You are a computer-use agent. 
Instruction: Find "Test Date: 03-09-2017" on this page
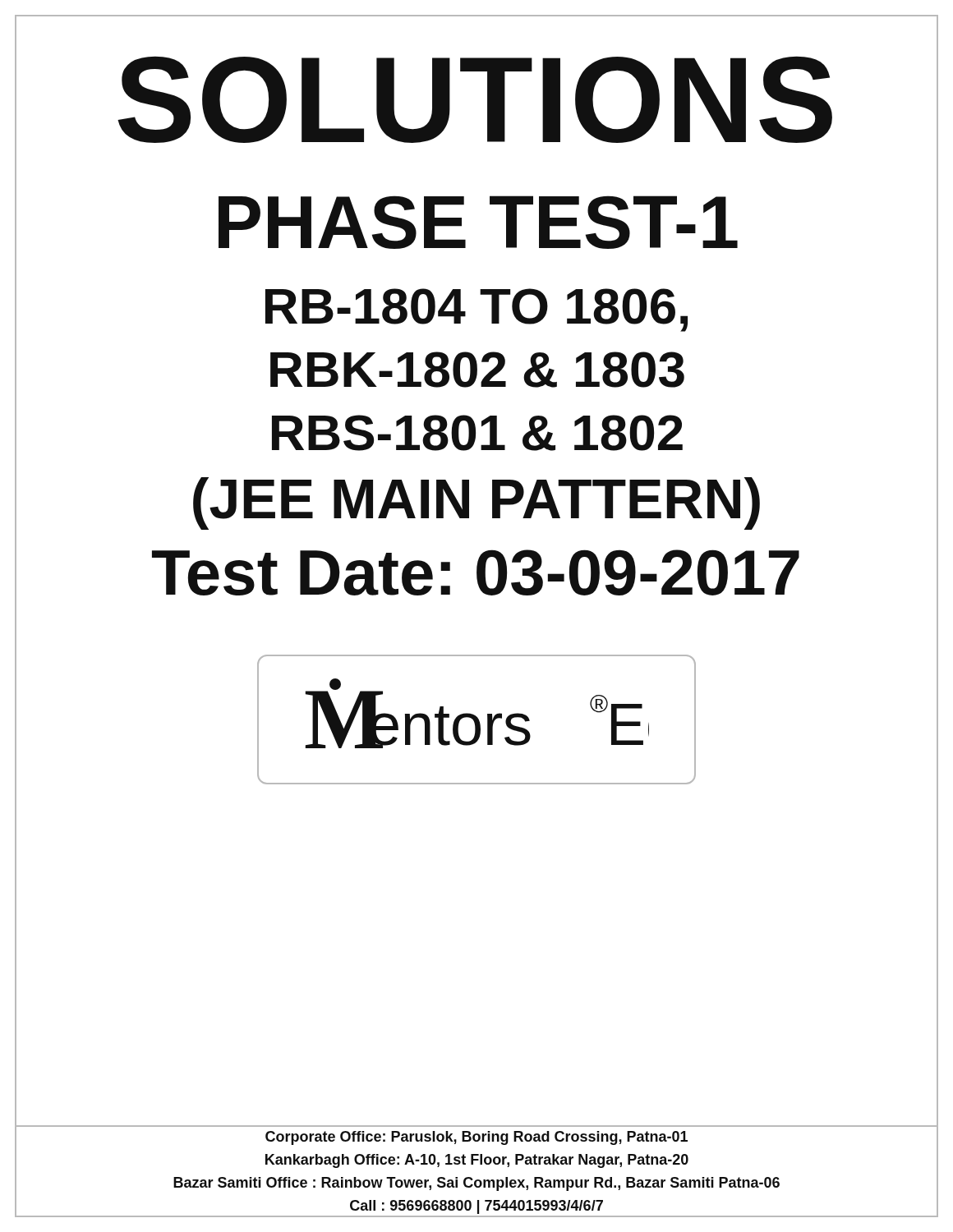coord(476,572)
